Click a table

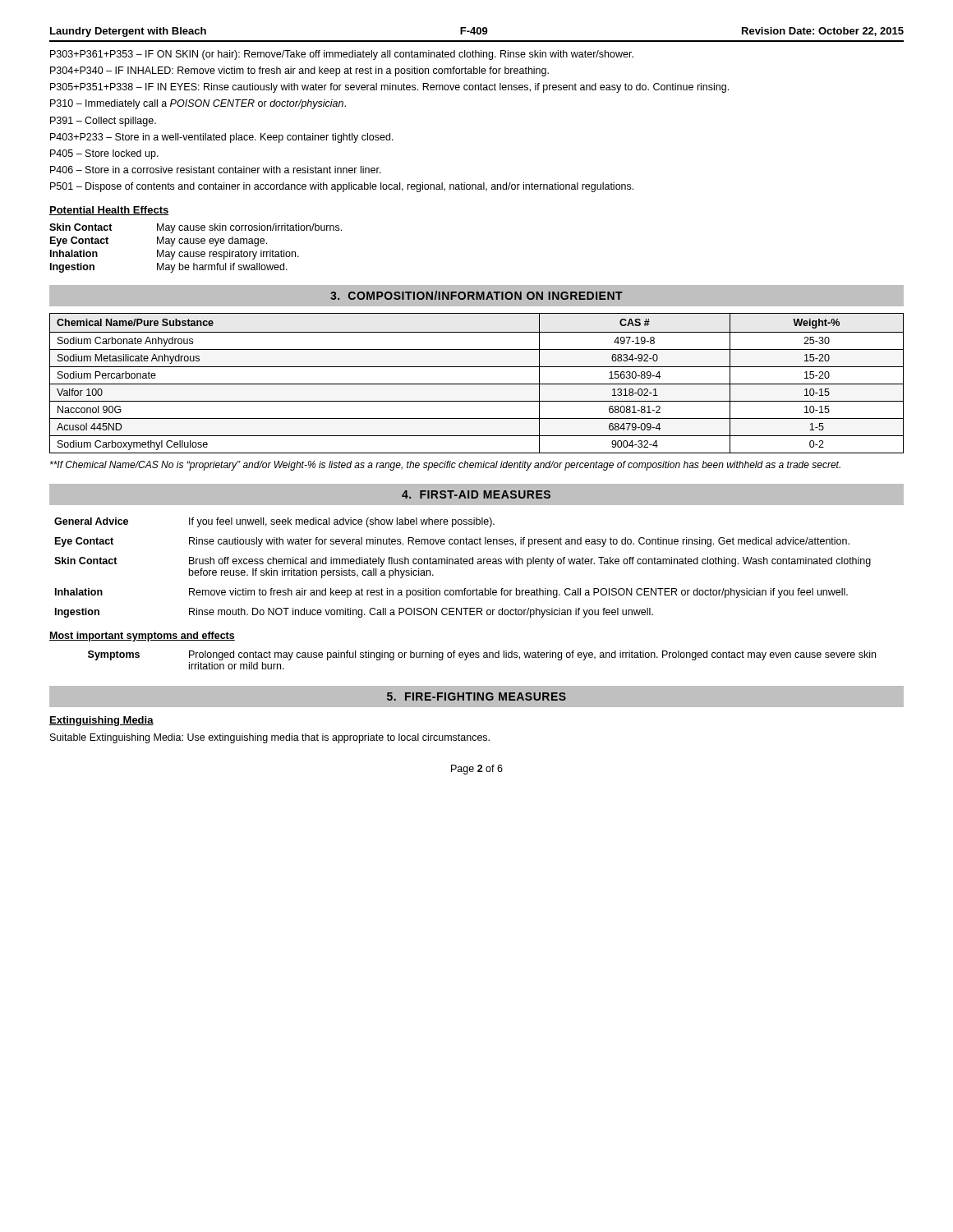click(476, 383)
